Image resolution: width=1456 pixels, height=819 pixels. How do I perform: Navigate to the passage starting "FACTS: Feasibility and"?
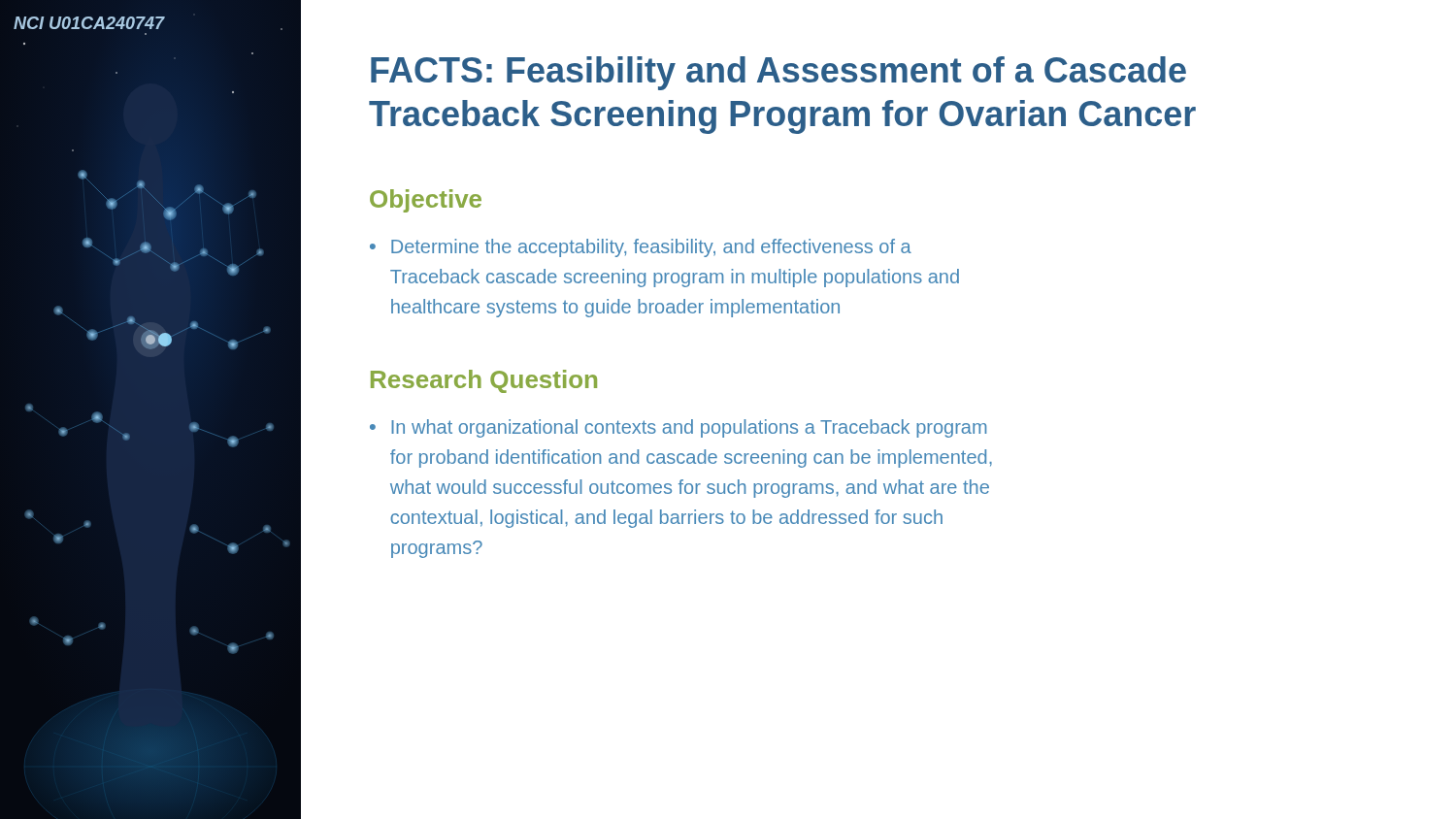[x=783, y=92]
